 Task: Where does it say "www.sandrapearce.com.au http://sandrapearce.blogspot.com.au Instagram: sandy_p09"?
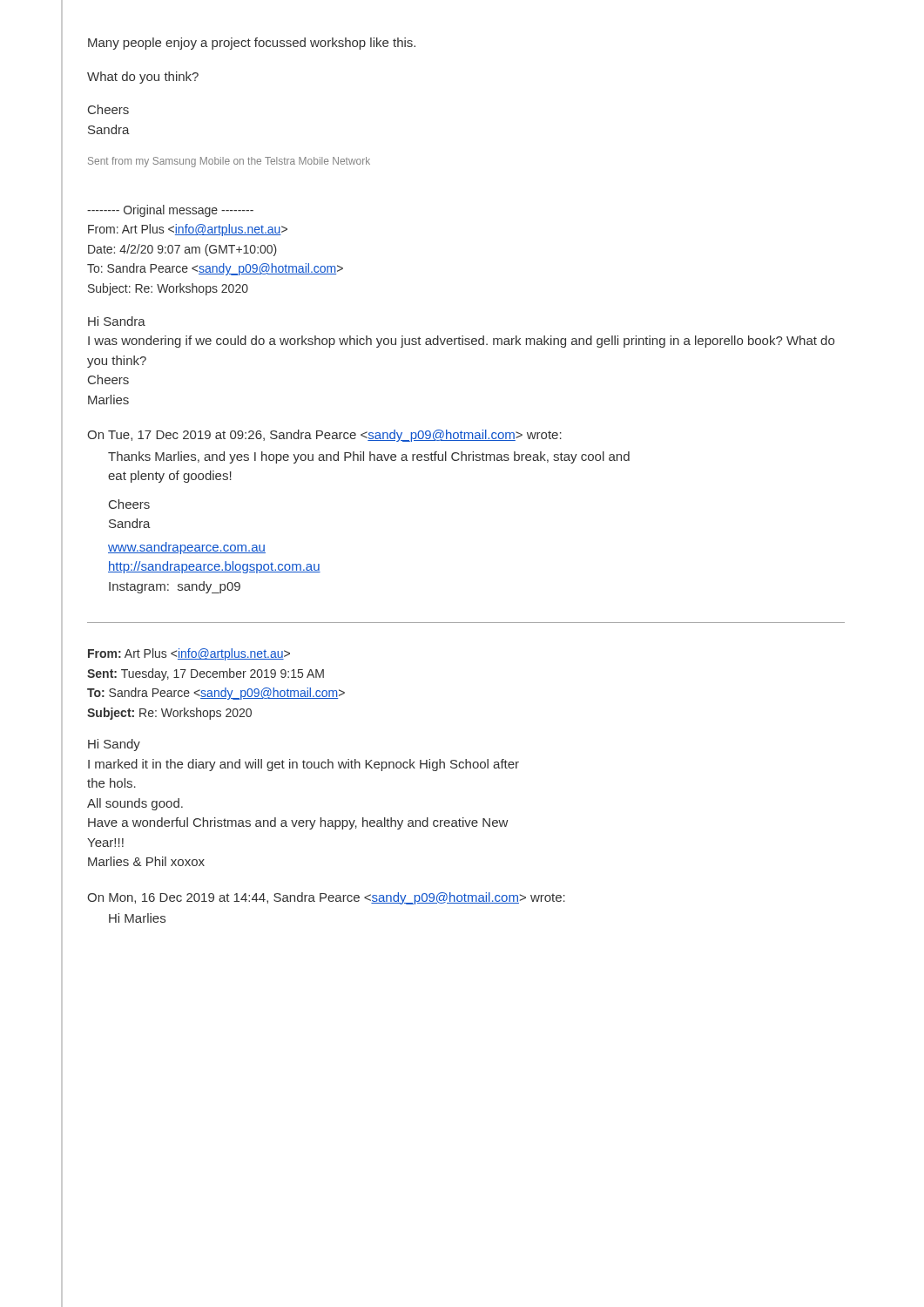pos(214,566)
